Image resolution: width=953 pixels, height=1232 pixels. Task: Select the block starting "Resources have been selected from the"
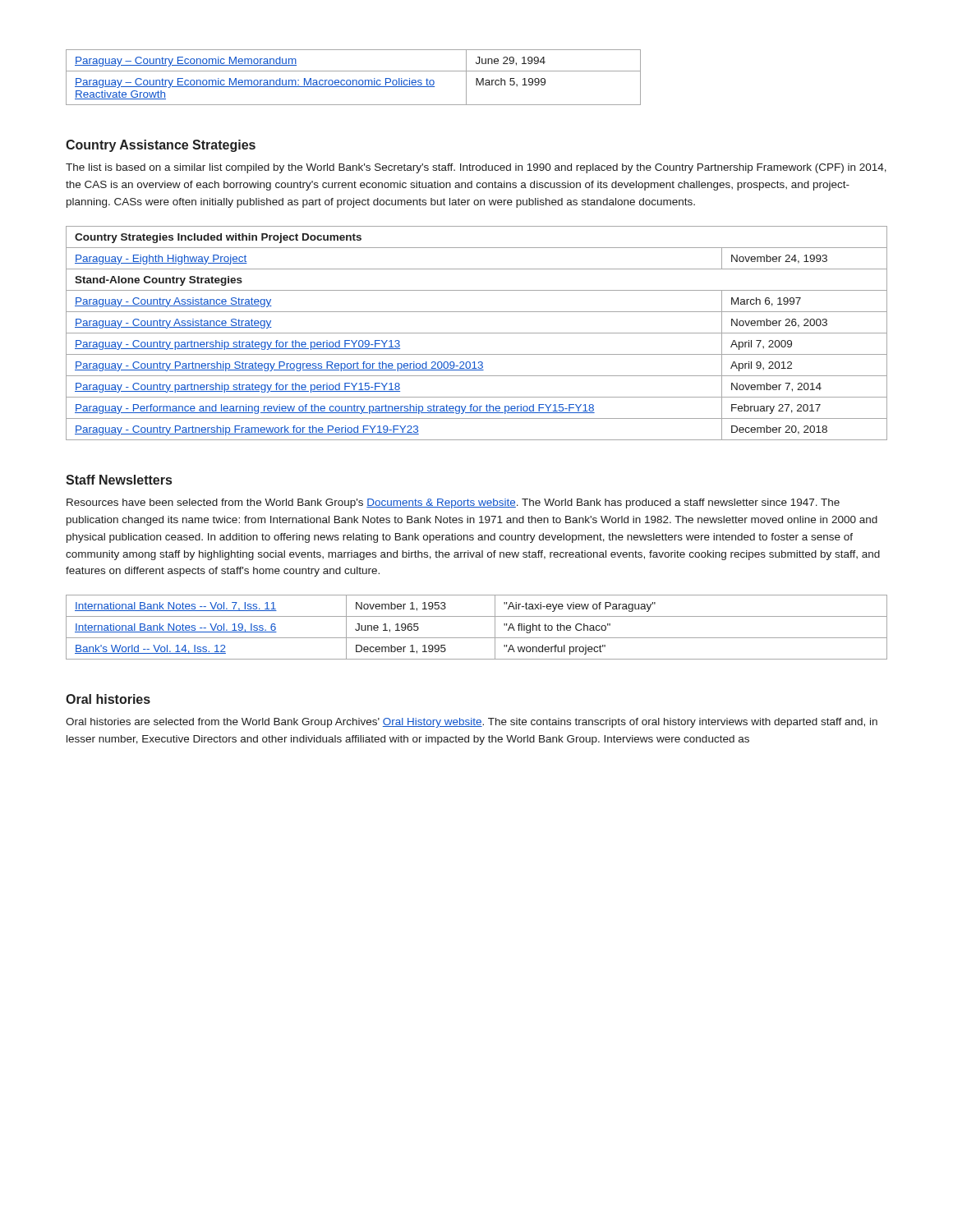(473, 536)
